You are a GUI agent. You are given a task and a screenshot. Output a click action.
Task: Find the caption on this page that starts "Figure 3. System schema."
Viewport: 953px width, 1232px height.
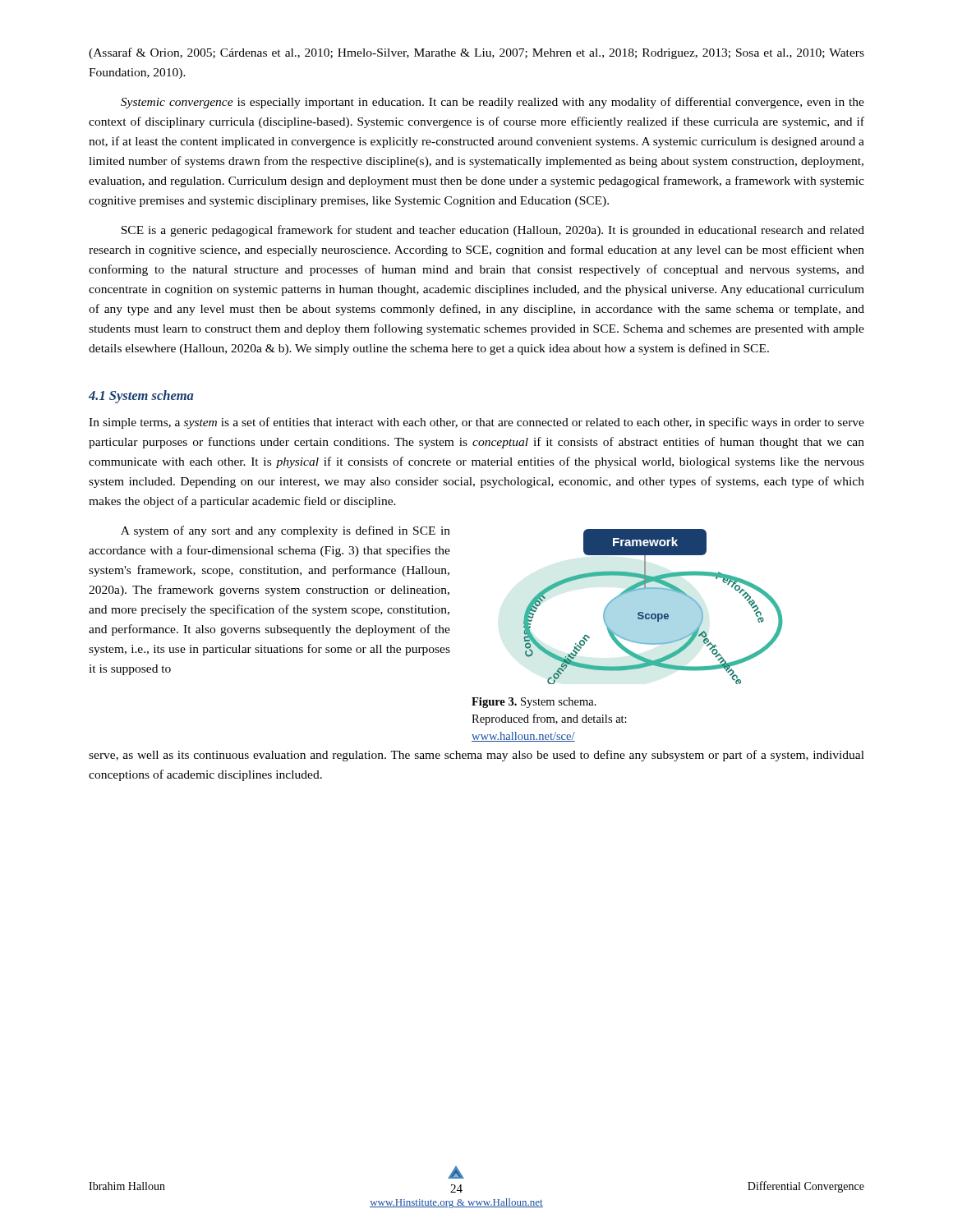pos(549,719)
